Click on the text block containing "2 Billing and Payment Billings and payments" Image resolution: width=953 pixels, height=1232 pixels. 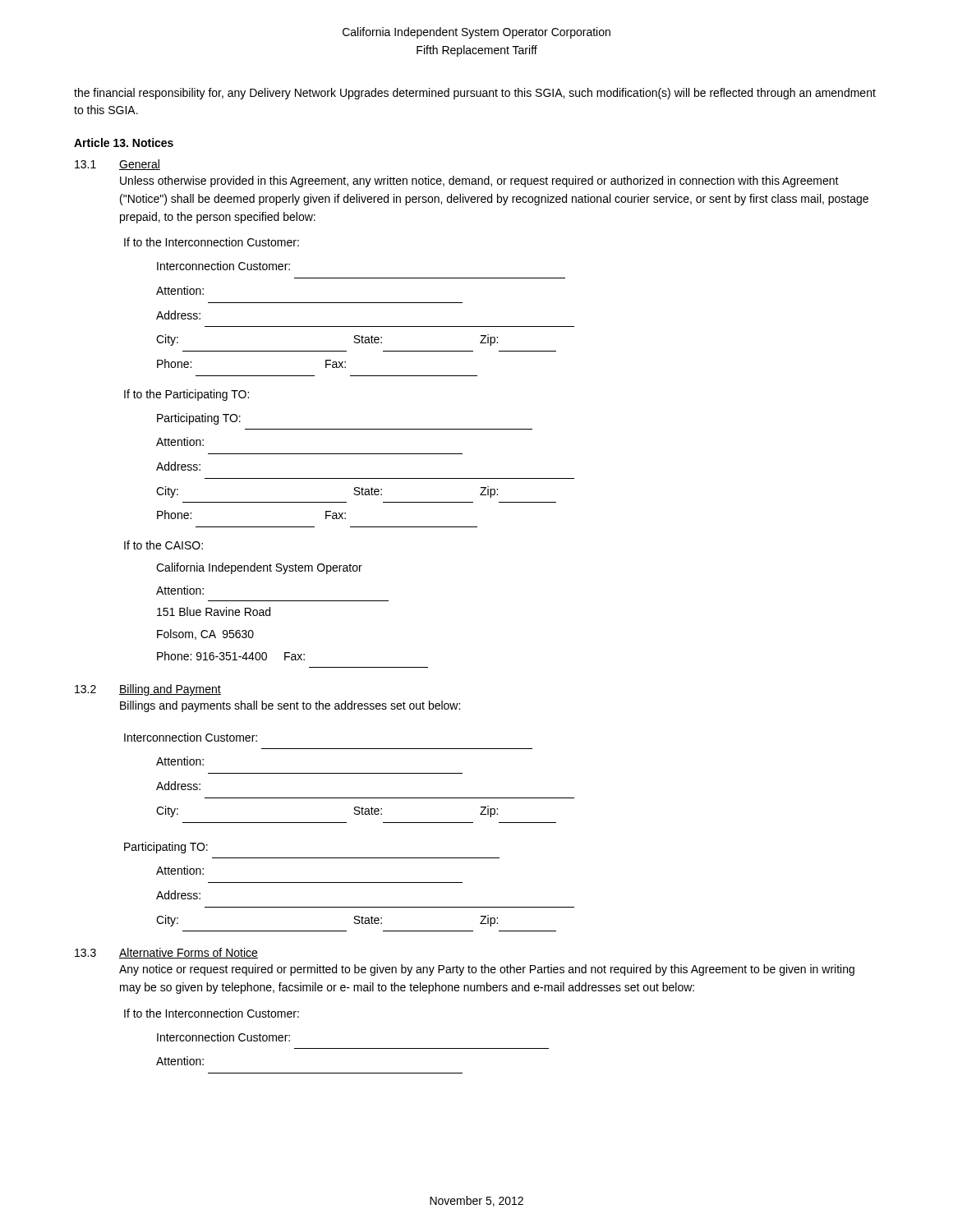148,690
